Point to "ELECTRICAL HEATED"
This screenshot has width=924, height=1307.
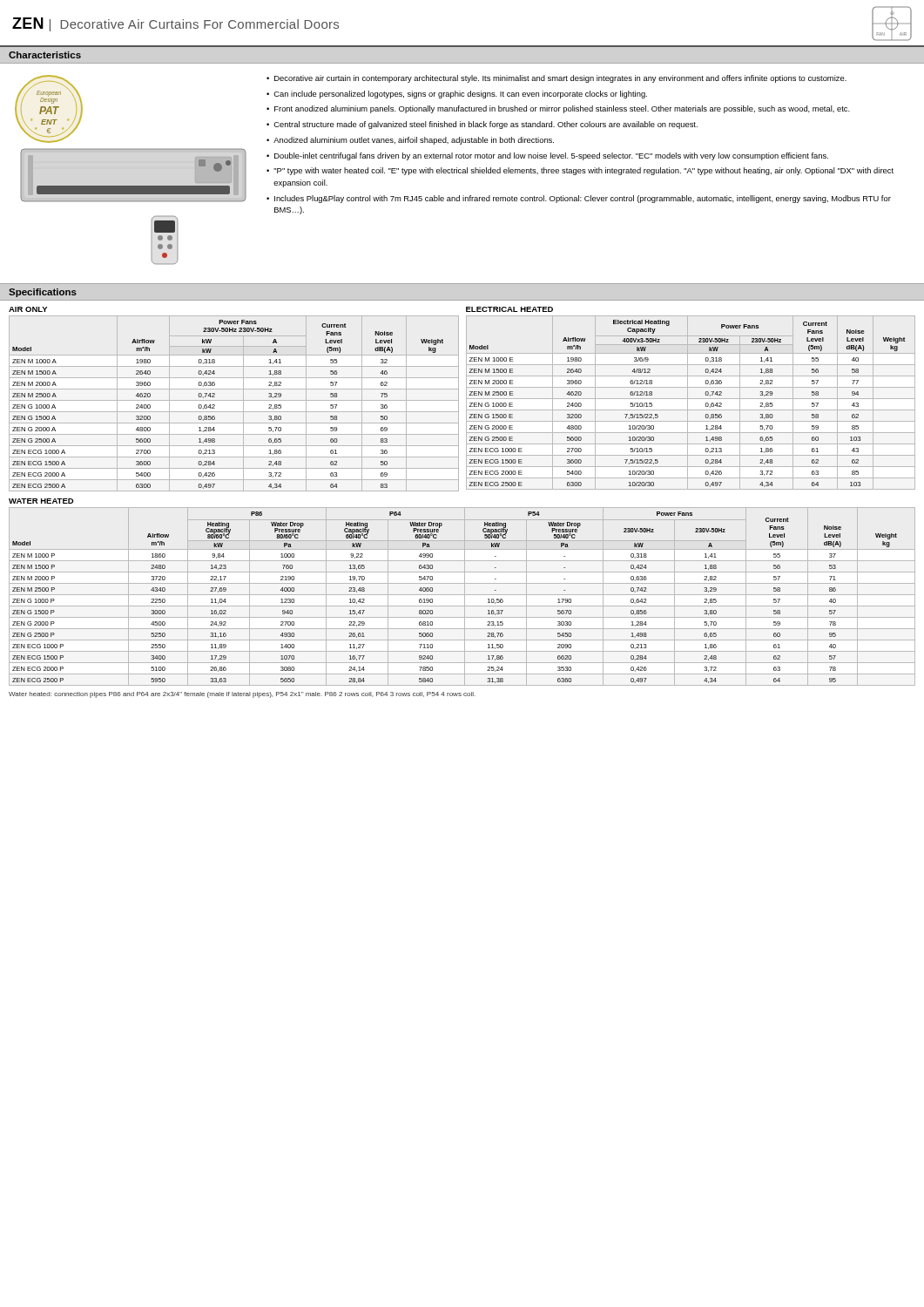coord(509,309)
